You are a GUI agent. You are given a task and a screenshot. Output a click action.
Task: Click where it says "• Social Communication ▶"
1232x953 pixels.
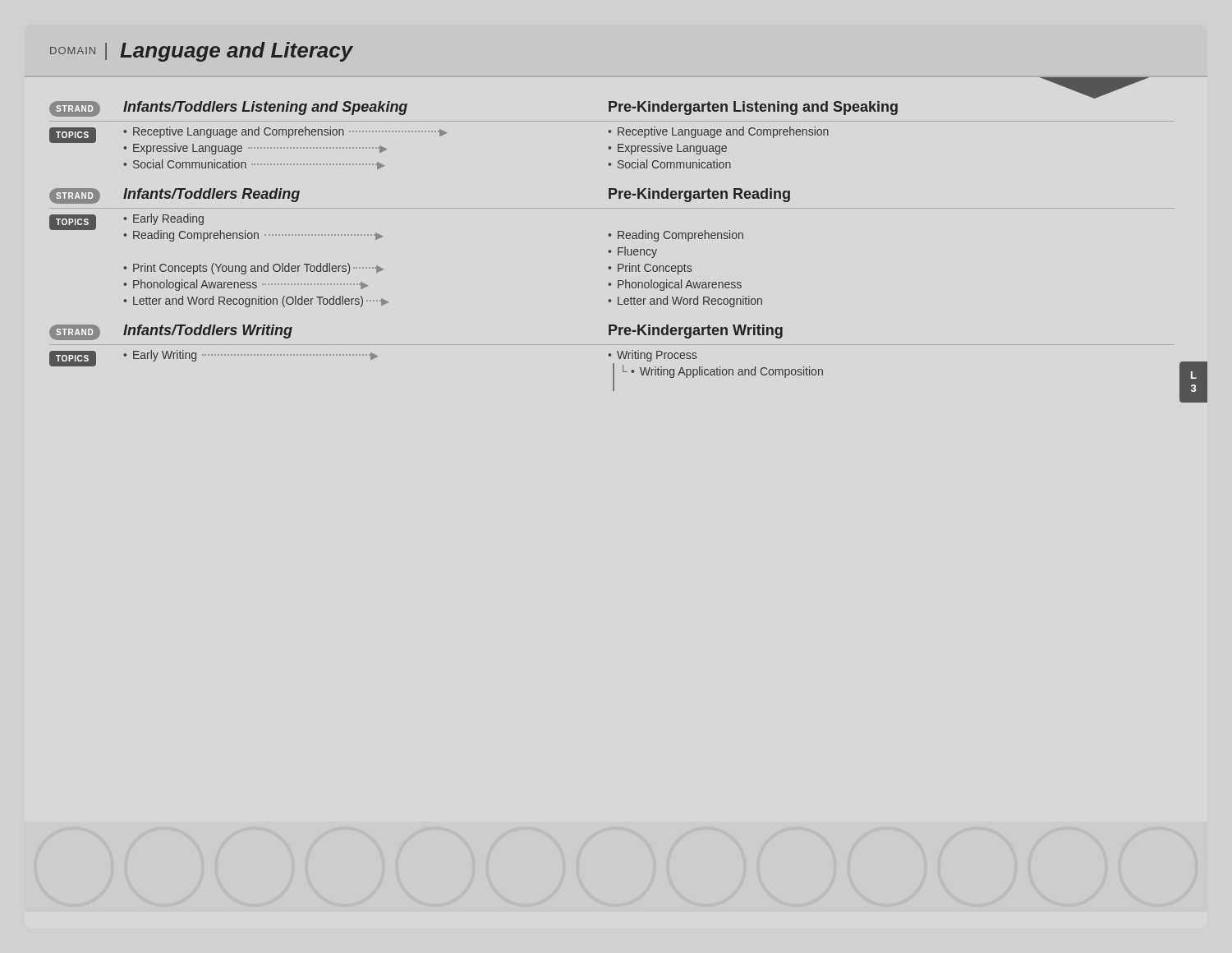click(254, 164)
